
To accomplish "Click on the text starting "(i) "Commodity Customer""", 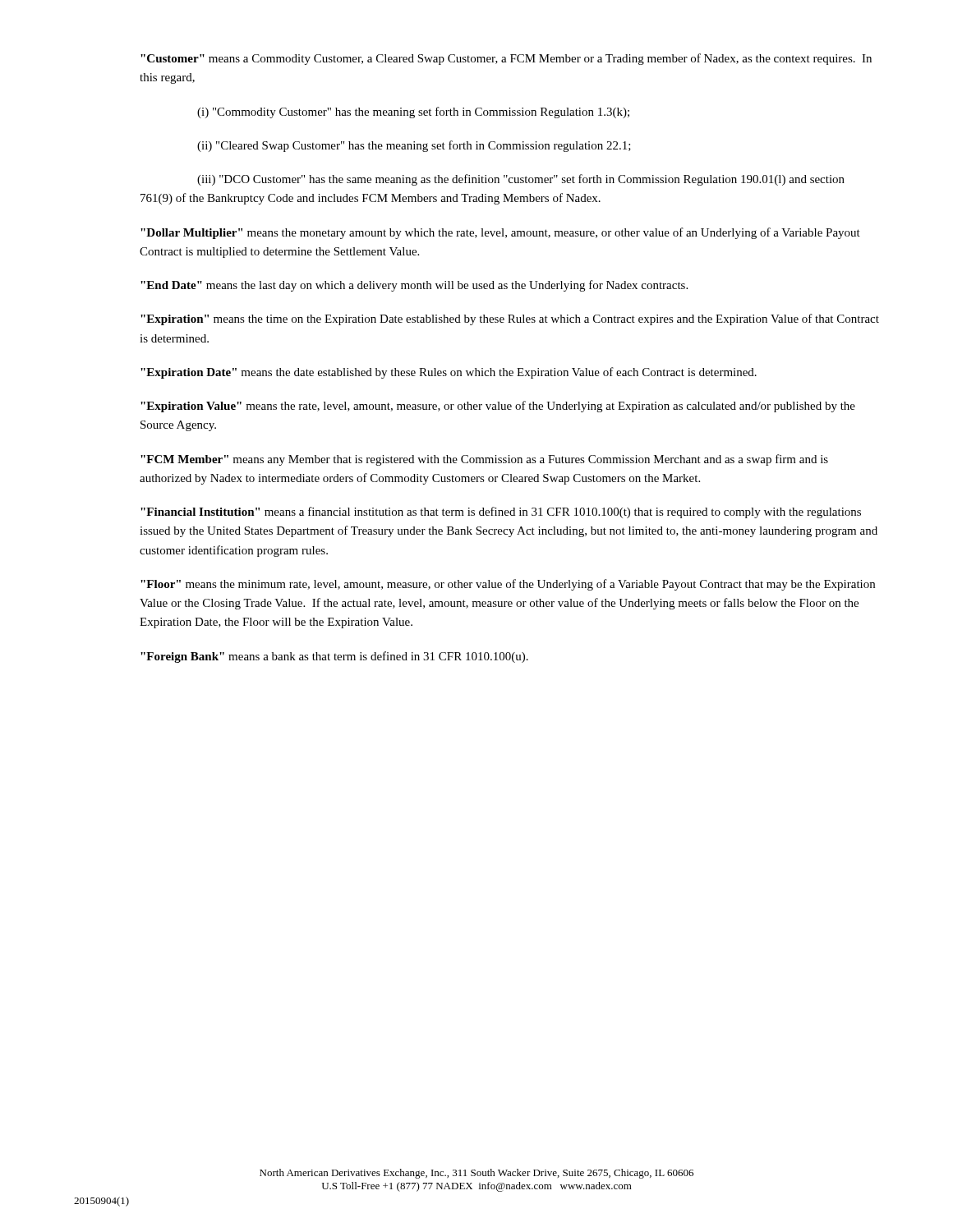I will (414, 111).
